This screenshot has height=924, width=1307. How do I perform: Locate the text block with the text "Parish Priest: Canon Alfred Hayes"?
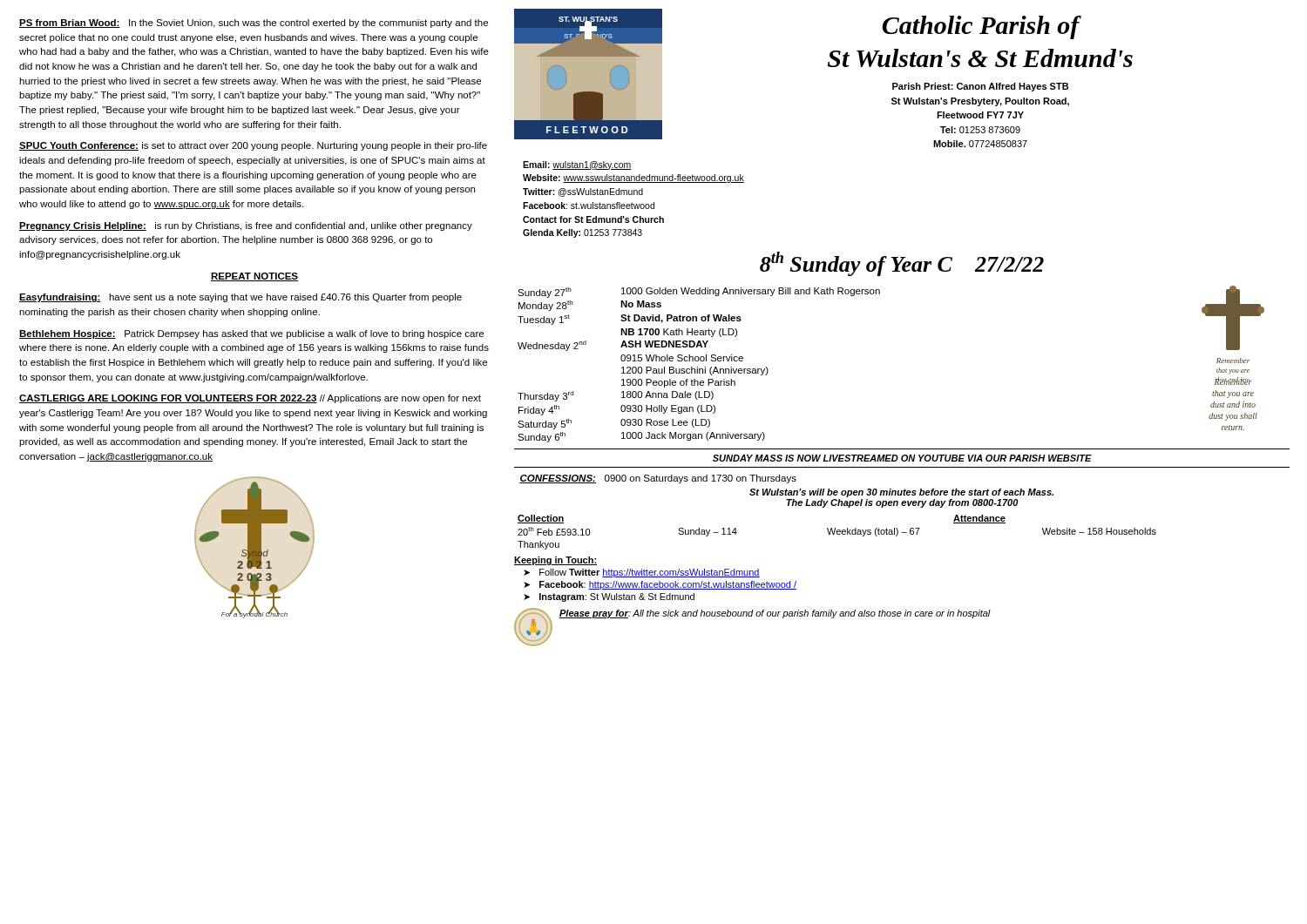click(x=980, y=115)
